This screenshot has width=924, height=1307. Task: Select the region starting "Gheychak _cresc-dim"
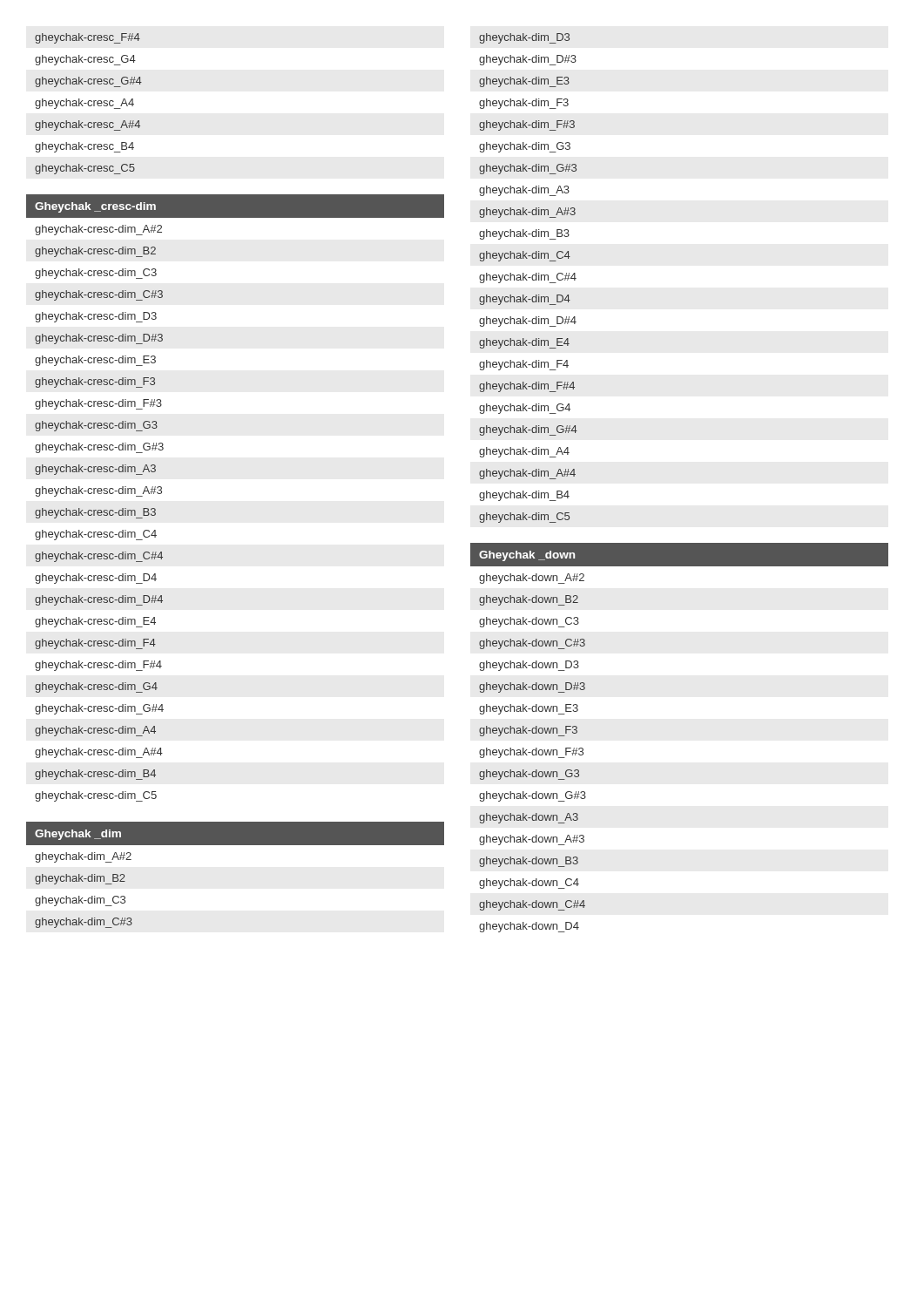point(96,206)
